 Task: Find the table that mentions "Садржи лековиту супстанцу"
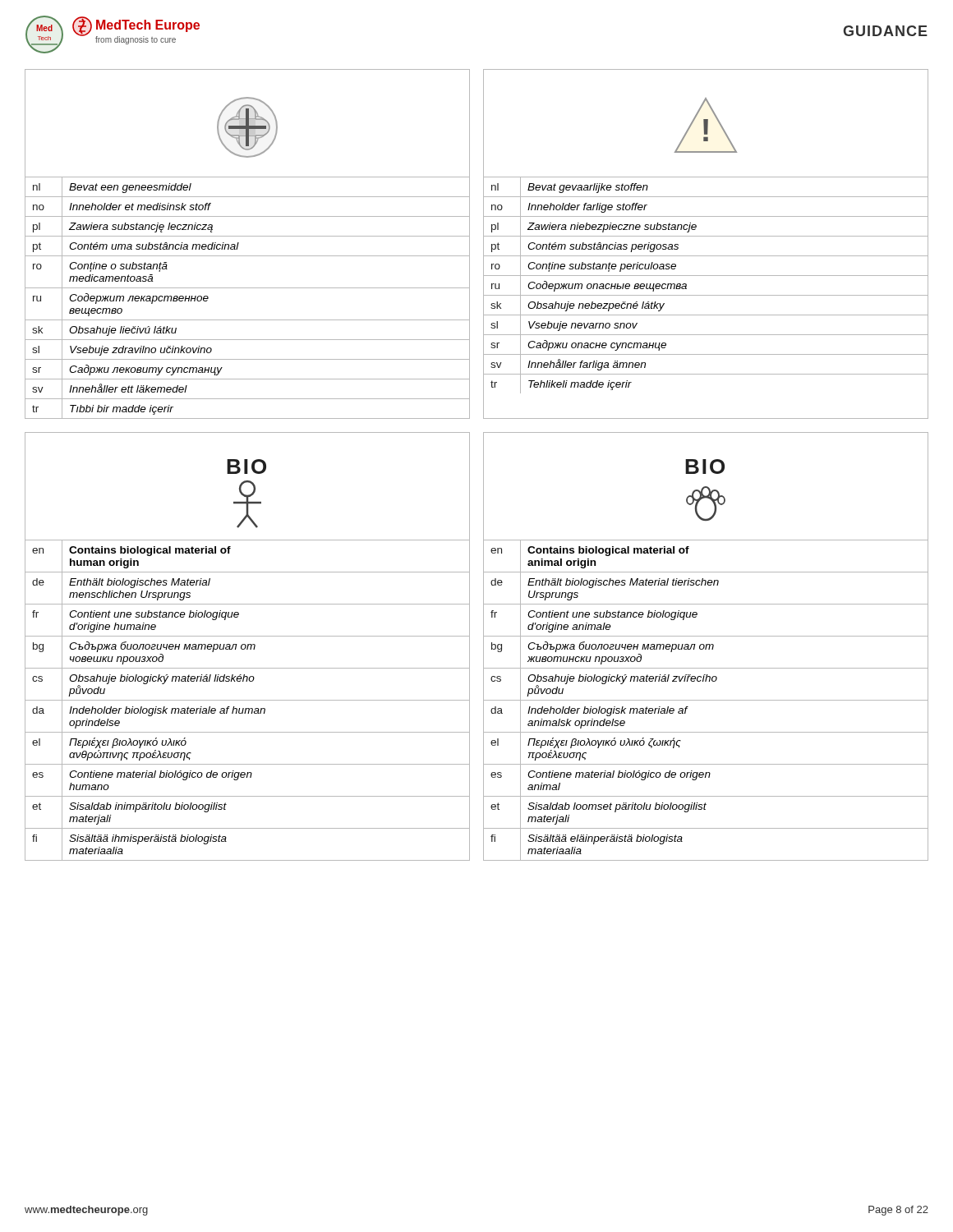[x=247, y=297]
